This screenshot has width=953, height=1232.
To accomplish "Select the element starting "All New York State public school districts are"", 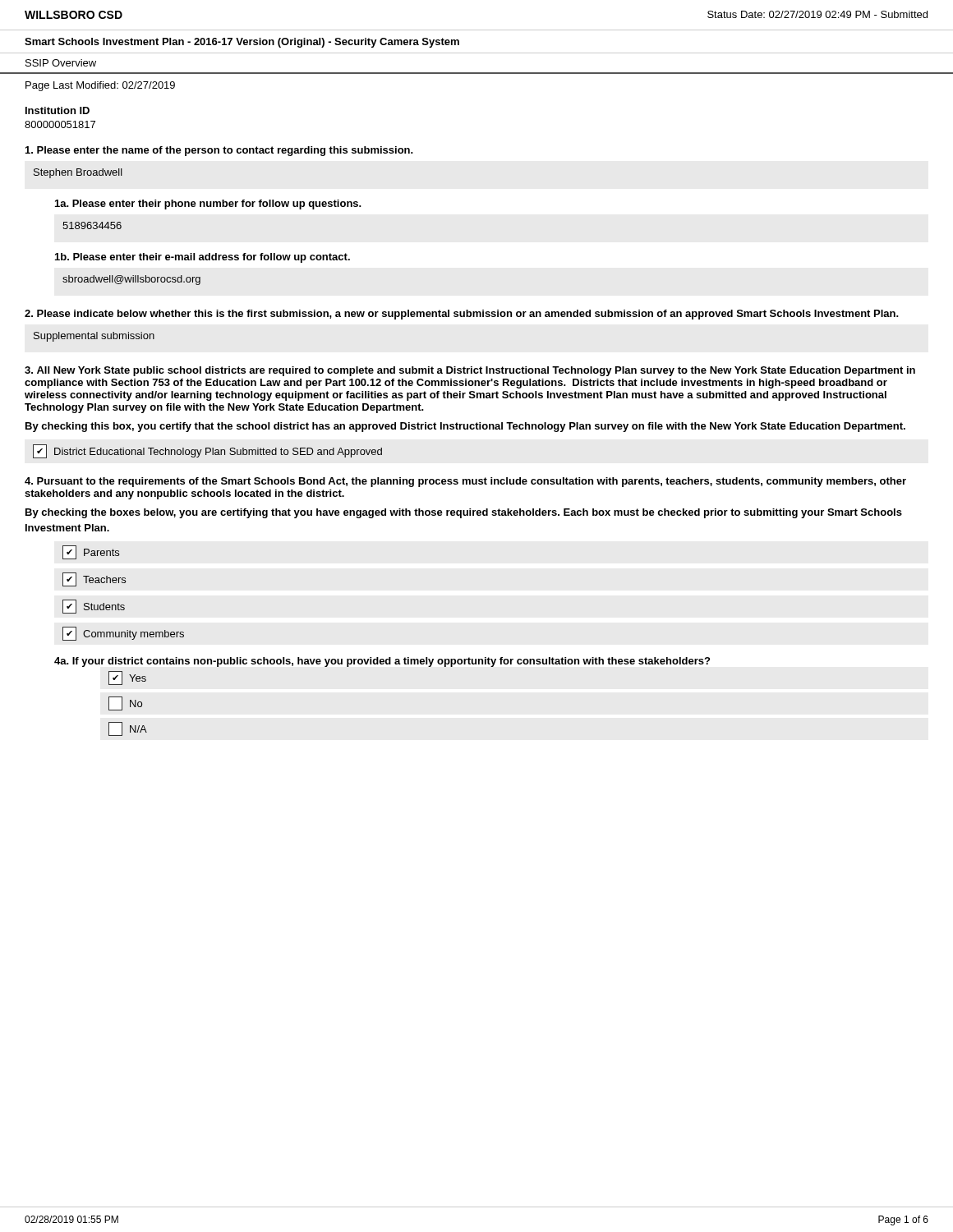I will click(476, 413).
